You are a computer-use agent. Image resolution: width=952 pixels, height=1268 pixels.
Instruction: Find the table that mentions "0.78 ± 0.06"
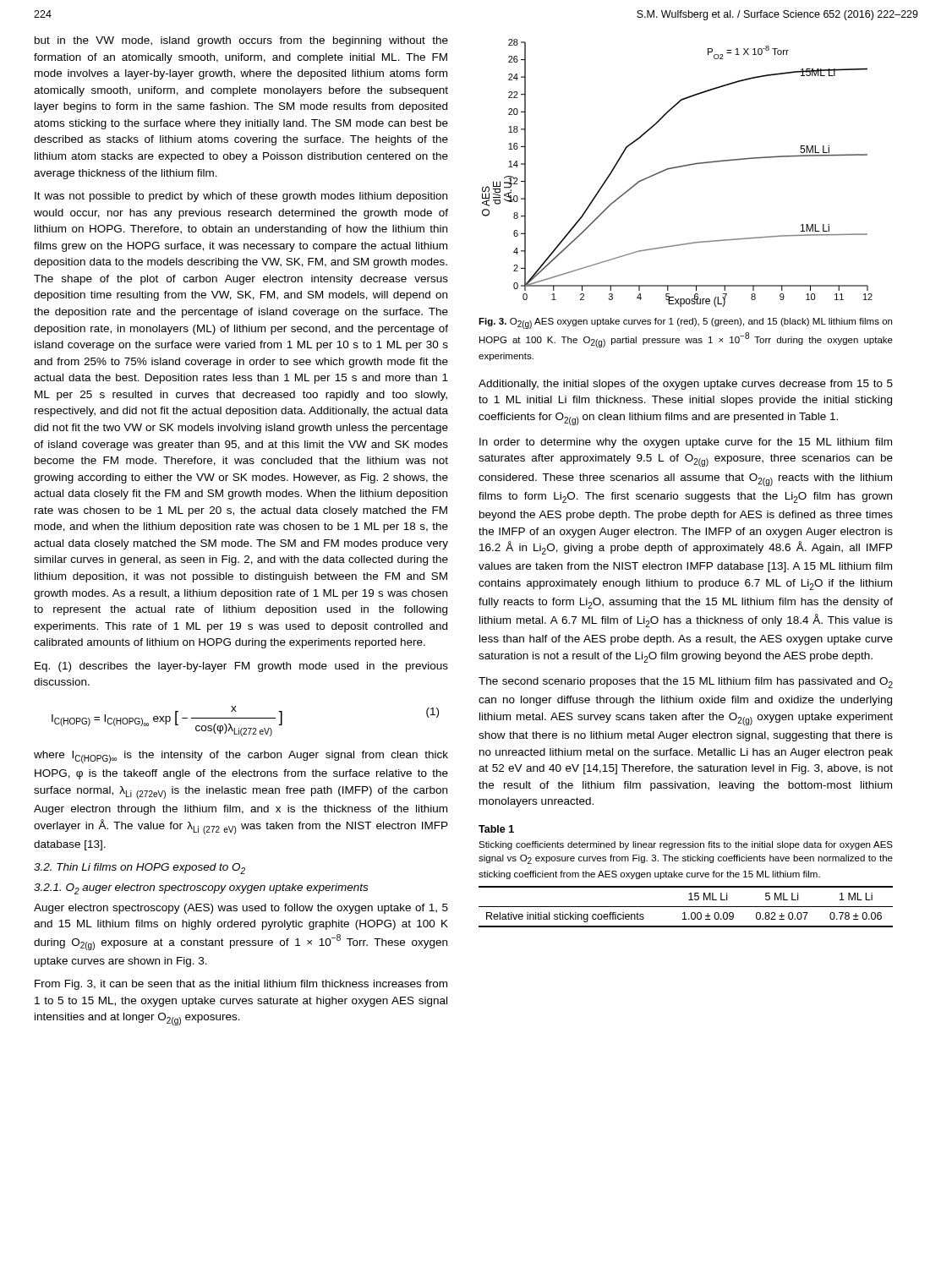pyautogui.click(x=686, y=907)
